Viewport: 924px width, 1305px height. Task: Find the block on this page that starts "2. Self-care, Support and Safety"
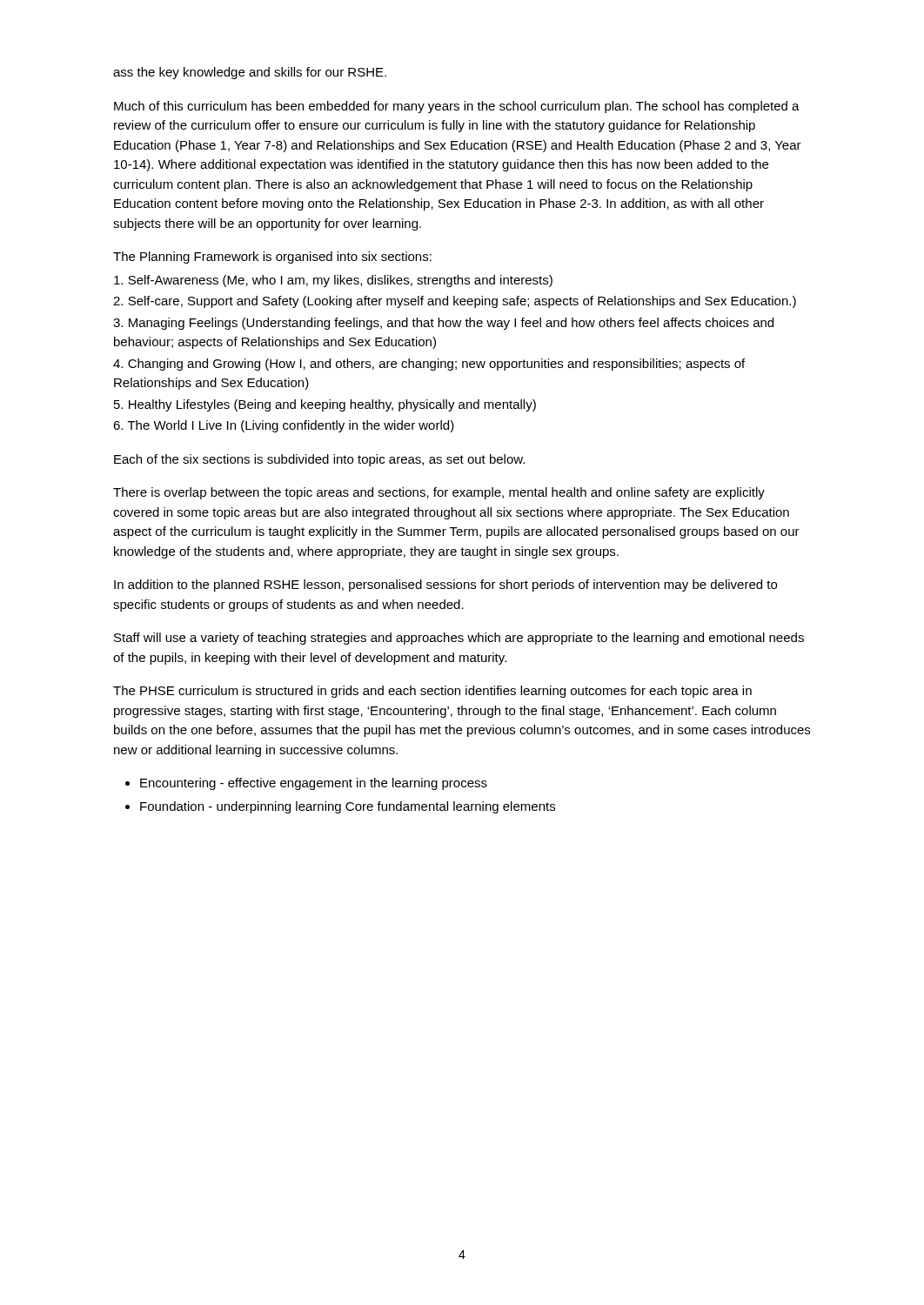(455, 301)
